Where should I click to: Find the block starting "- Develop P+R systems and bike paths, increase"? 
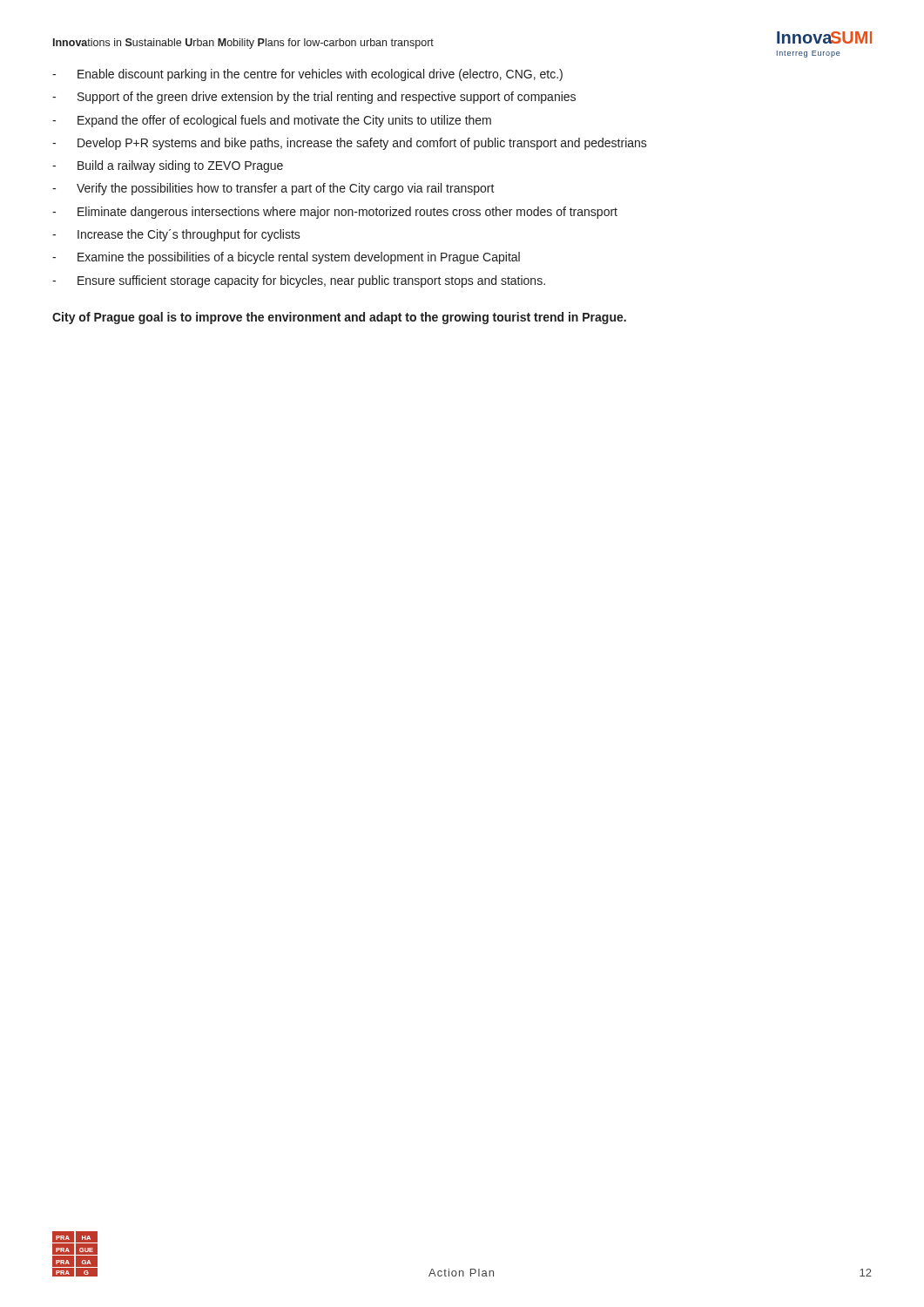[462, 143]
